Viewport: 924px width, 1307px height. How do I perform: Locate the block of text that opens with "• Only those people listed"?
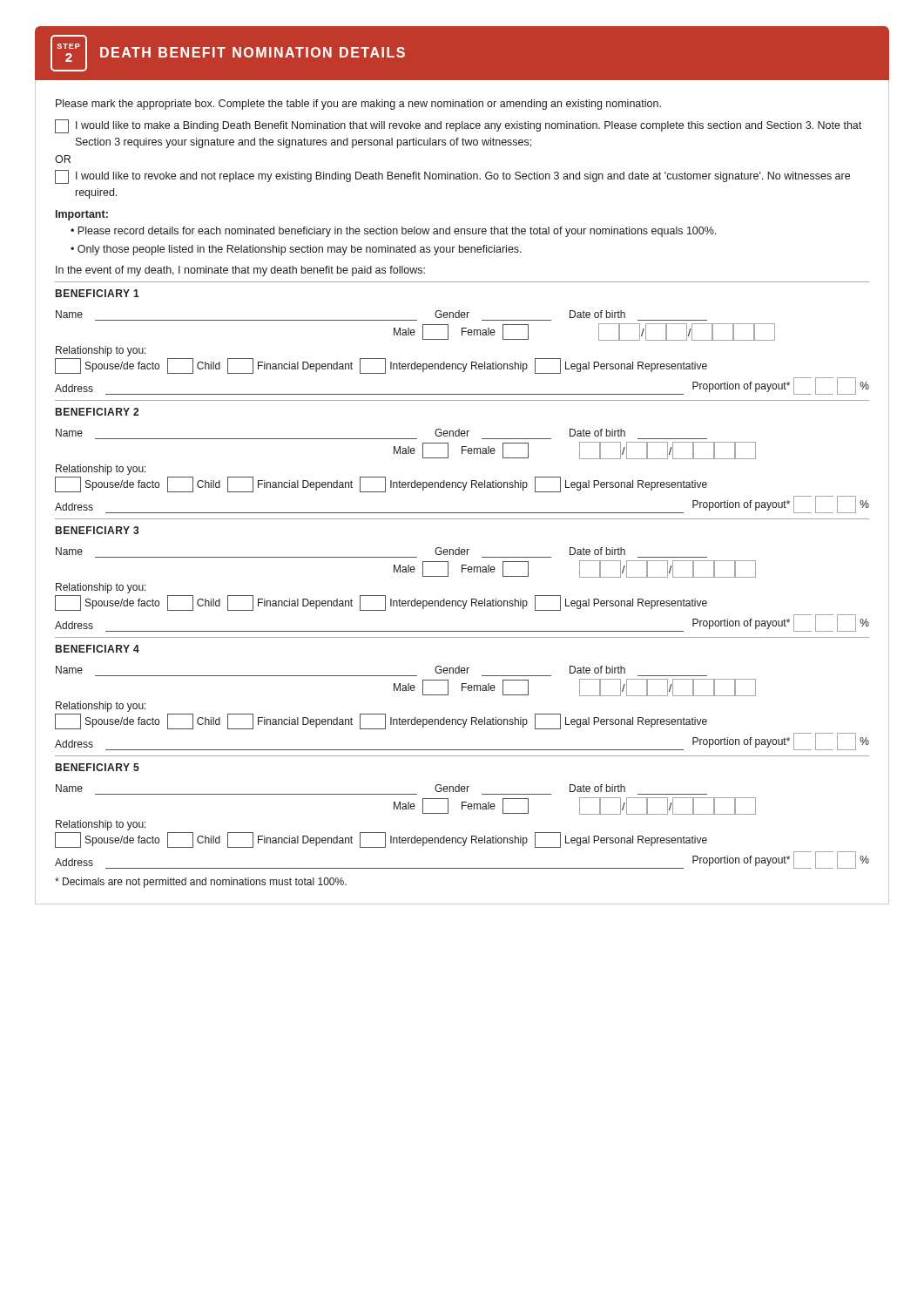pyautogui.click(x=296, y=249)
